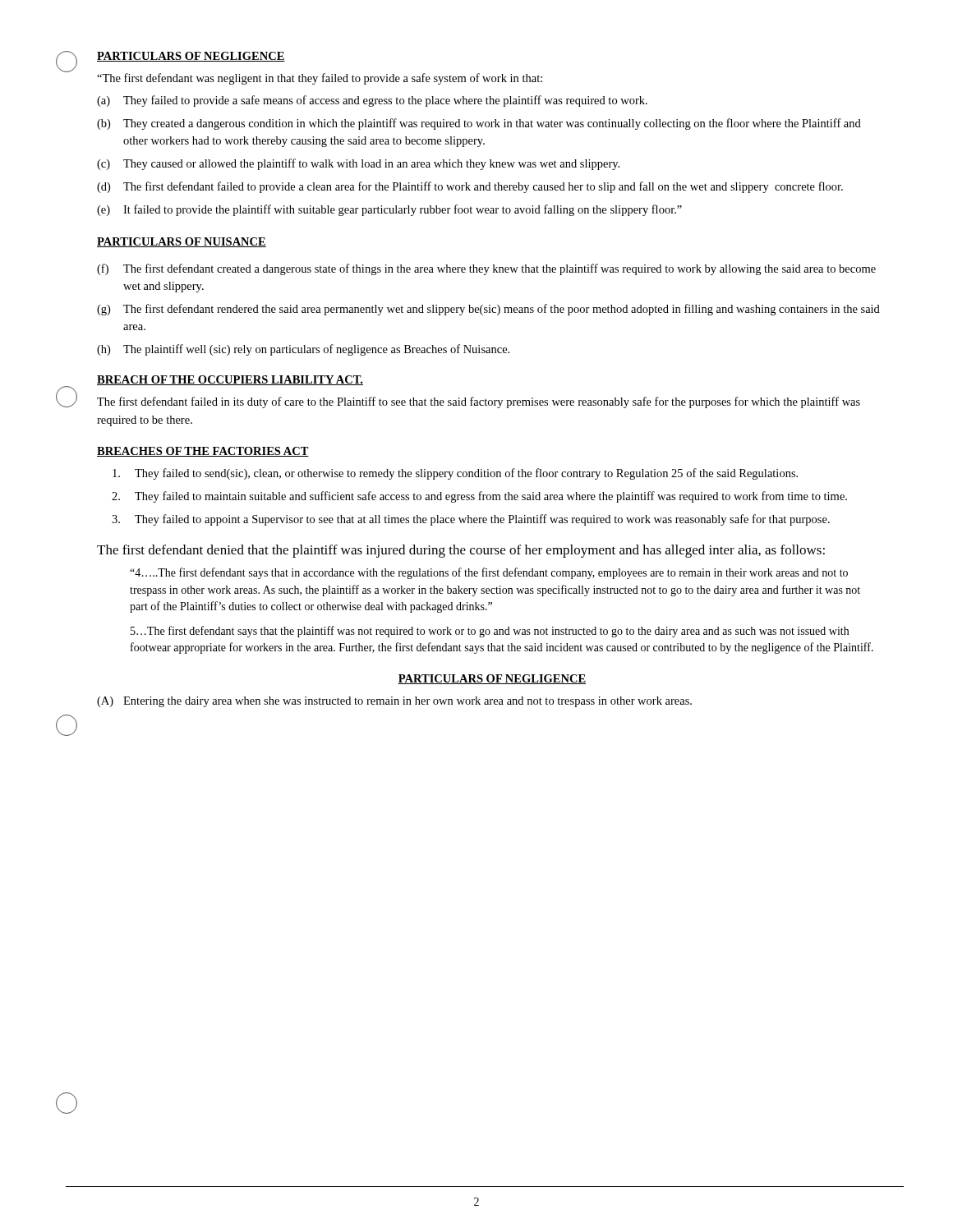Find the block on this page that starts "(A) Entering the dairy"
The height and width of the screenshot is (1232, 953).
coord(492,701)
